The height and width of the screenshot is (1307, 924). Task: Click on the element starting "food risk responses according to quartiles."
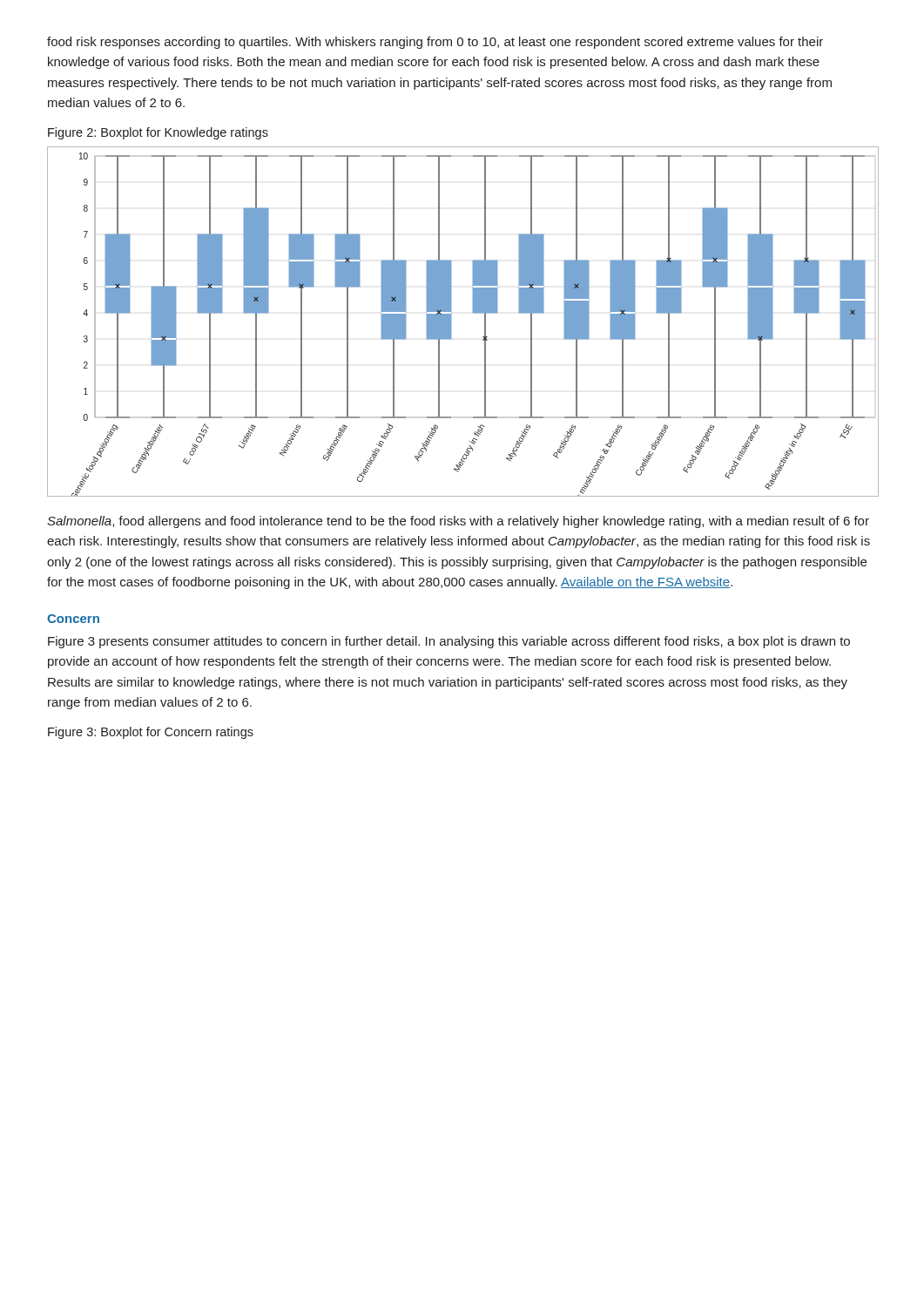coord(440,72)
